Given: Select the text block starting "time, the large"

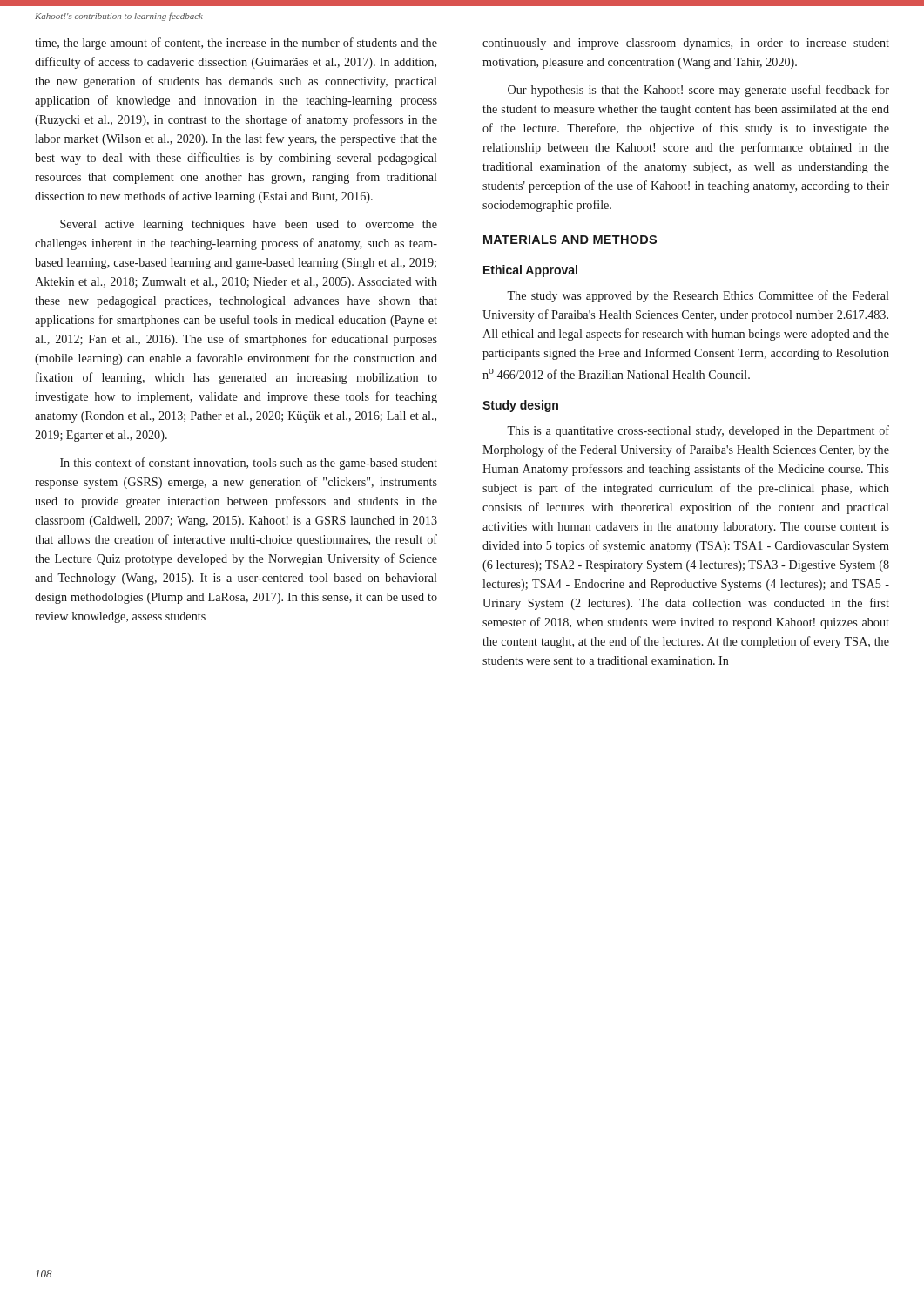Looking at the screenshot, I should pyautogui.click(x=236, y=119).
